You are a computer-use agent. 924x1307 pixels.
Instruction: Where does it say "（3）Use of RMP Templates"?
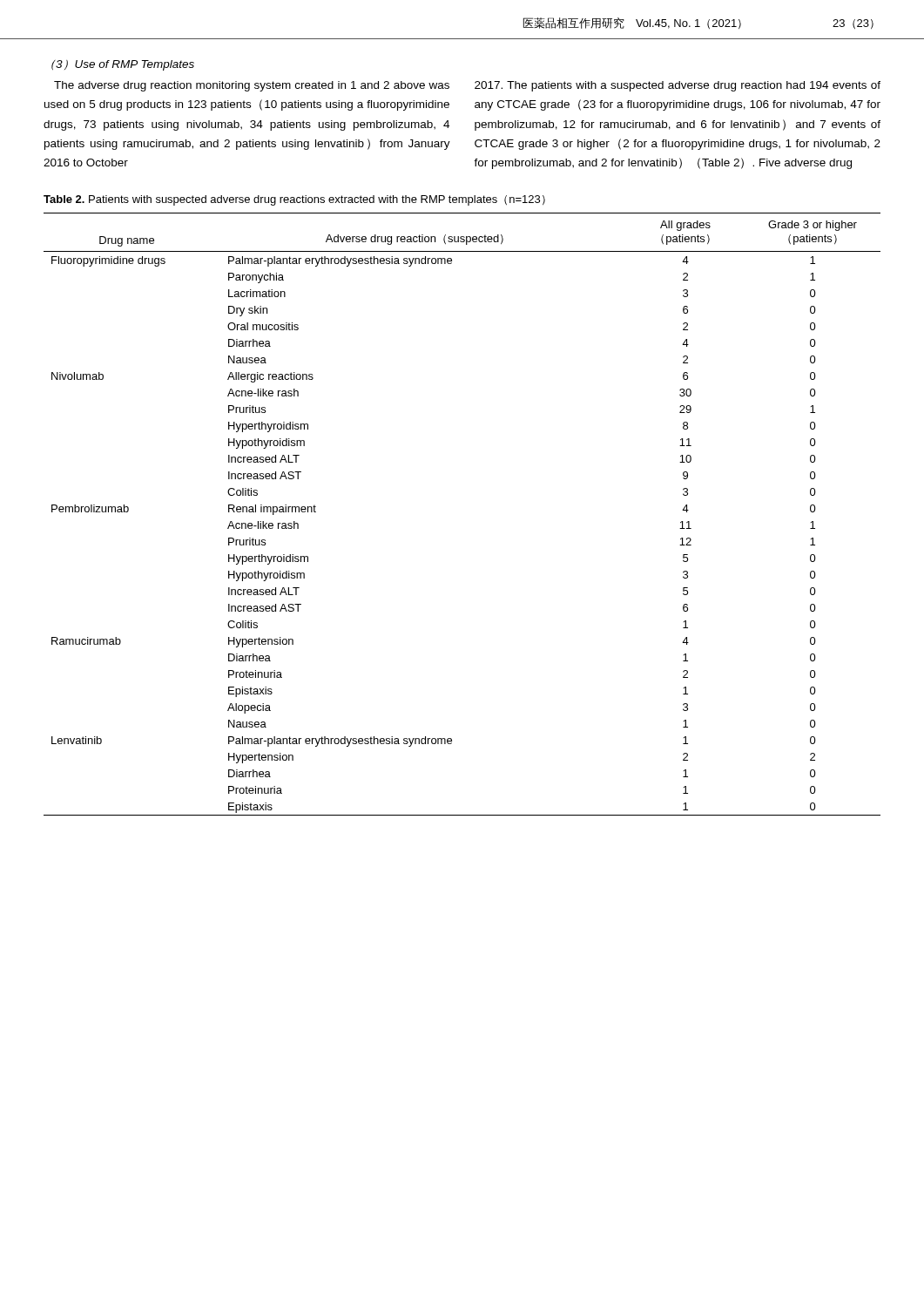(x=119, y=64)
